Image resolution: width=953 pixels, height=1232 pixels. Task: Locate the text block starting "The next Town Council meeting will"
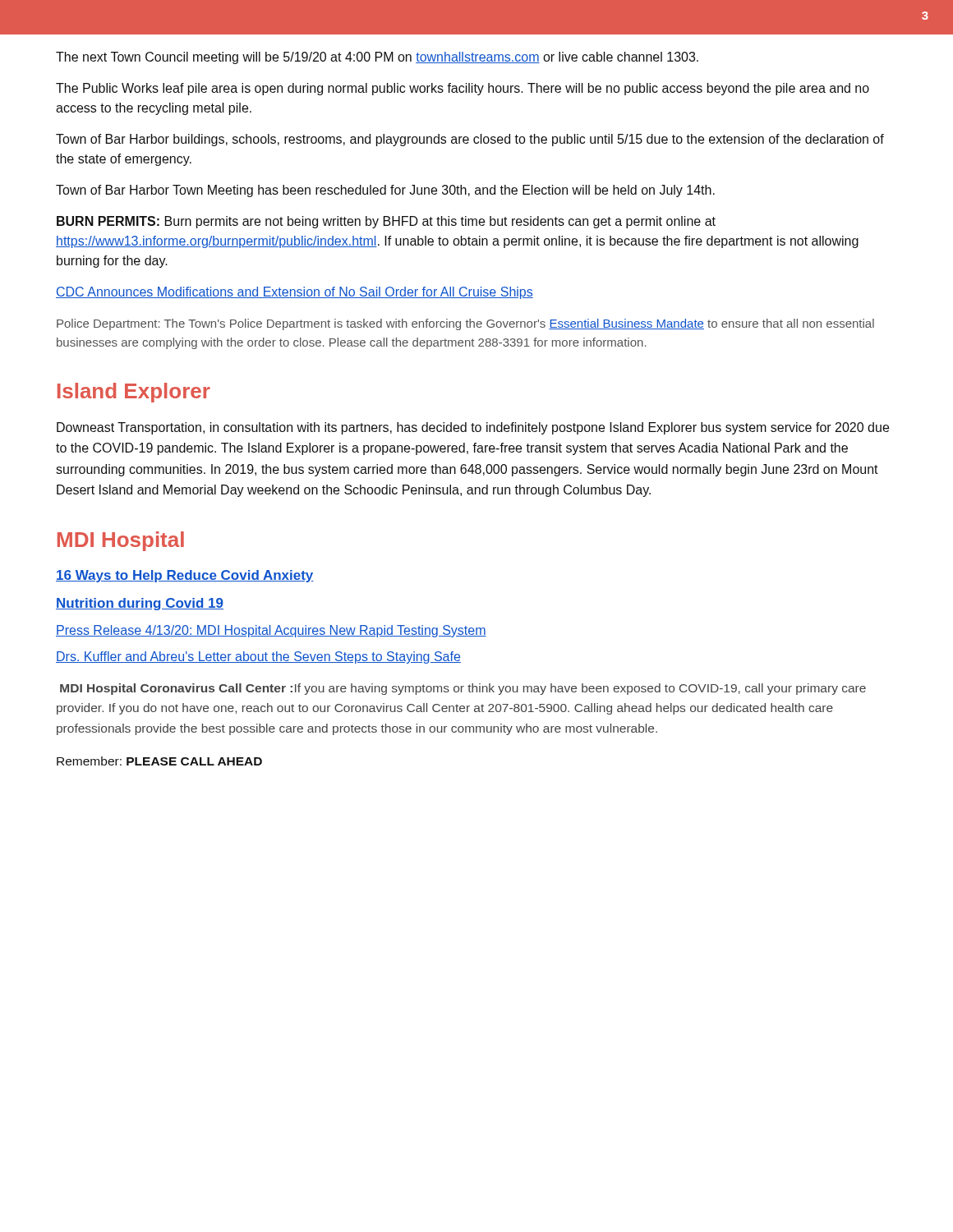(x=378, y=57)
